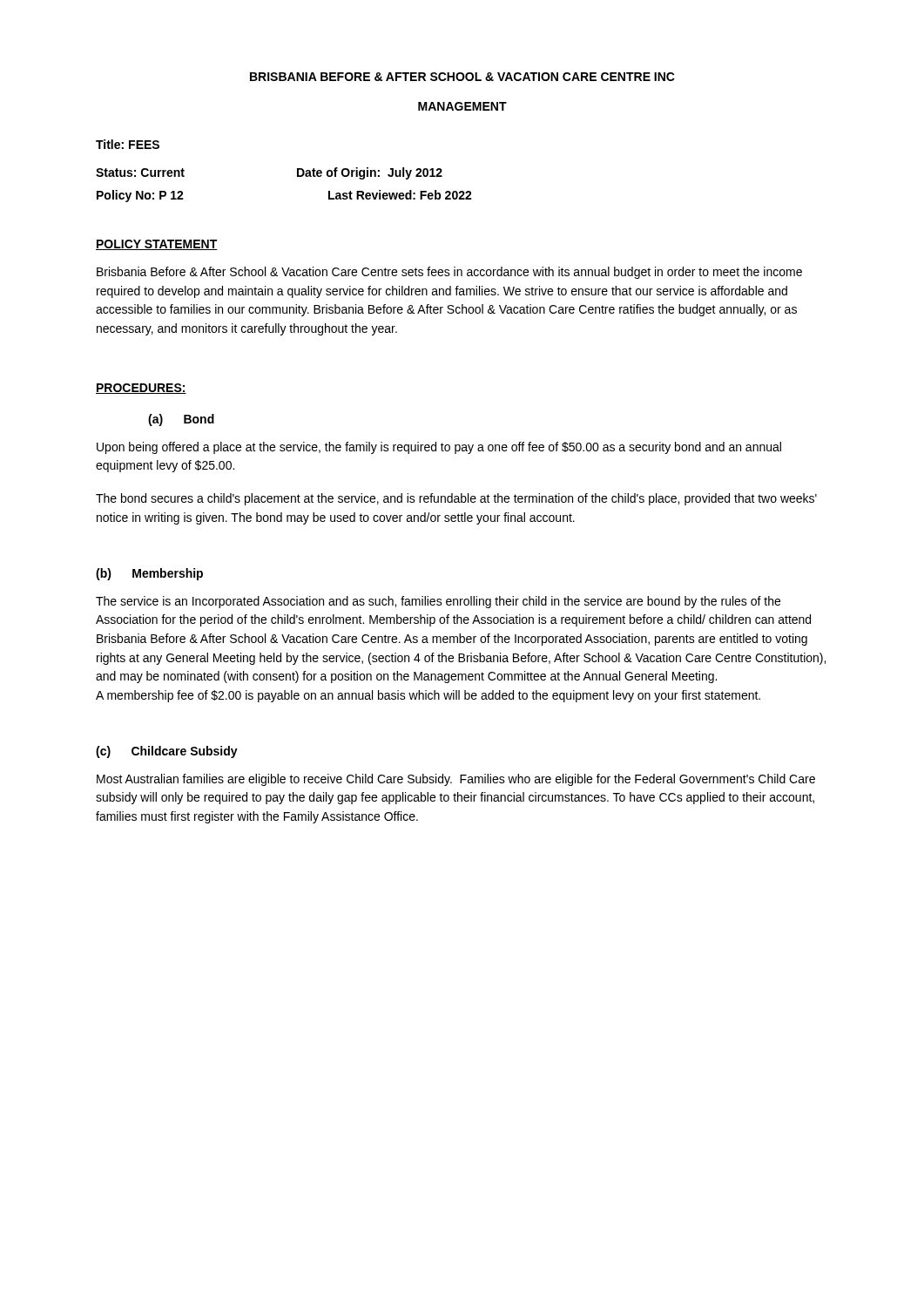The width and height of the screenshot is (924, 1307).
Task: Locate the text that says "Title: FEES"
Action: [x=128, y=145]
